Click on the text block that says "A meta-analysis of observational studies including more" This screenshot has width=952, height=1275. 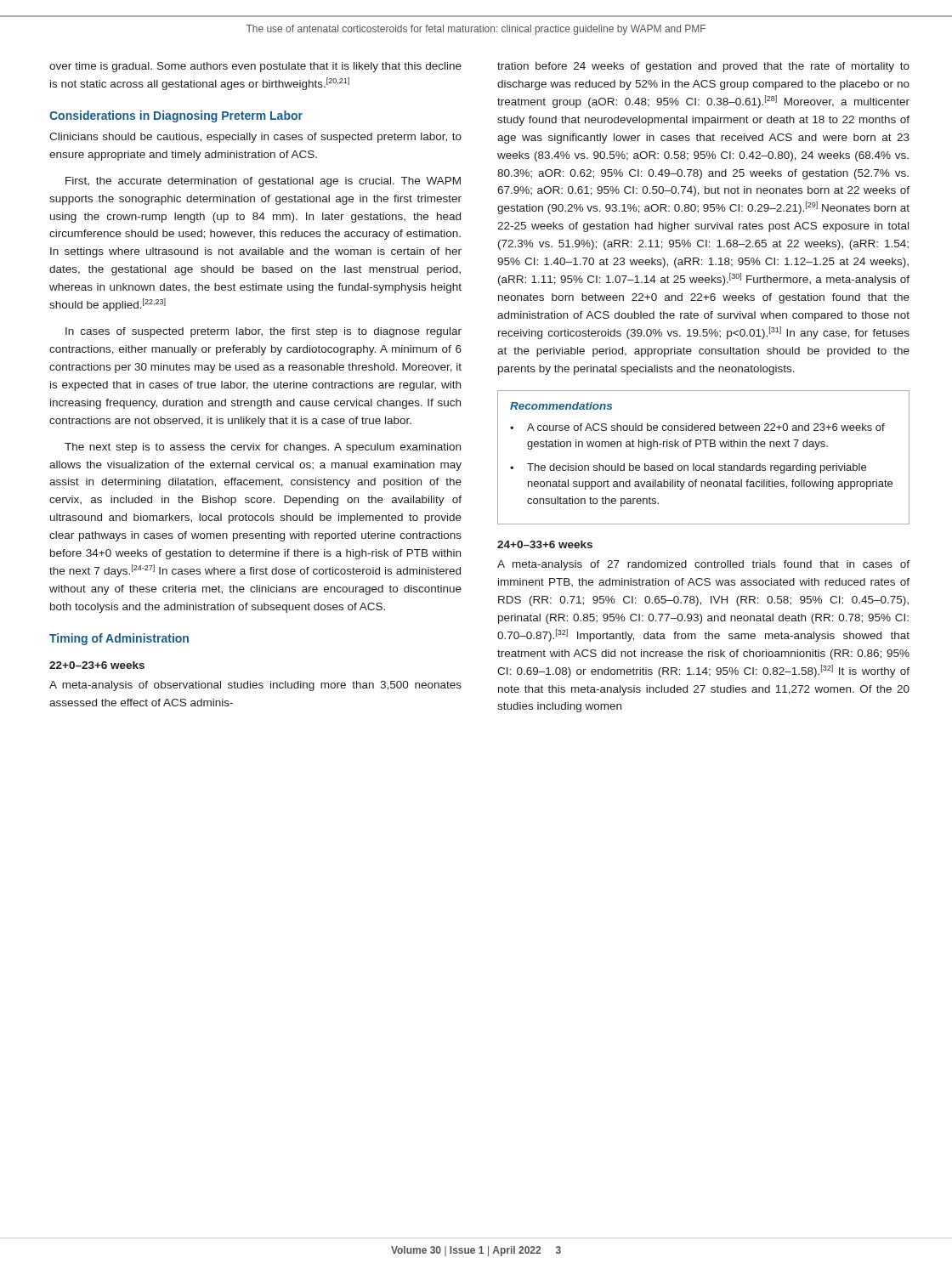[x=255, y=694]
